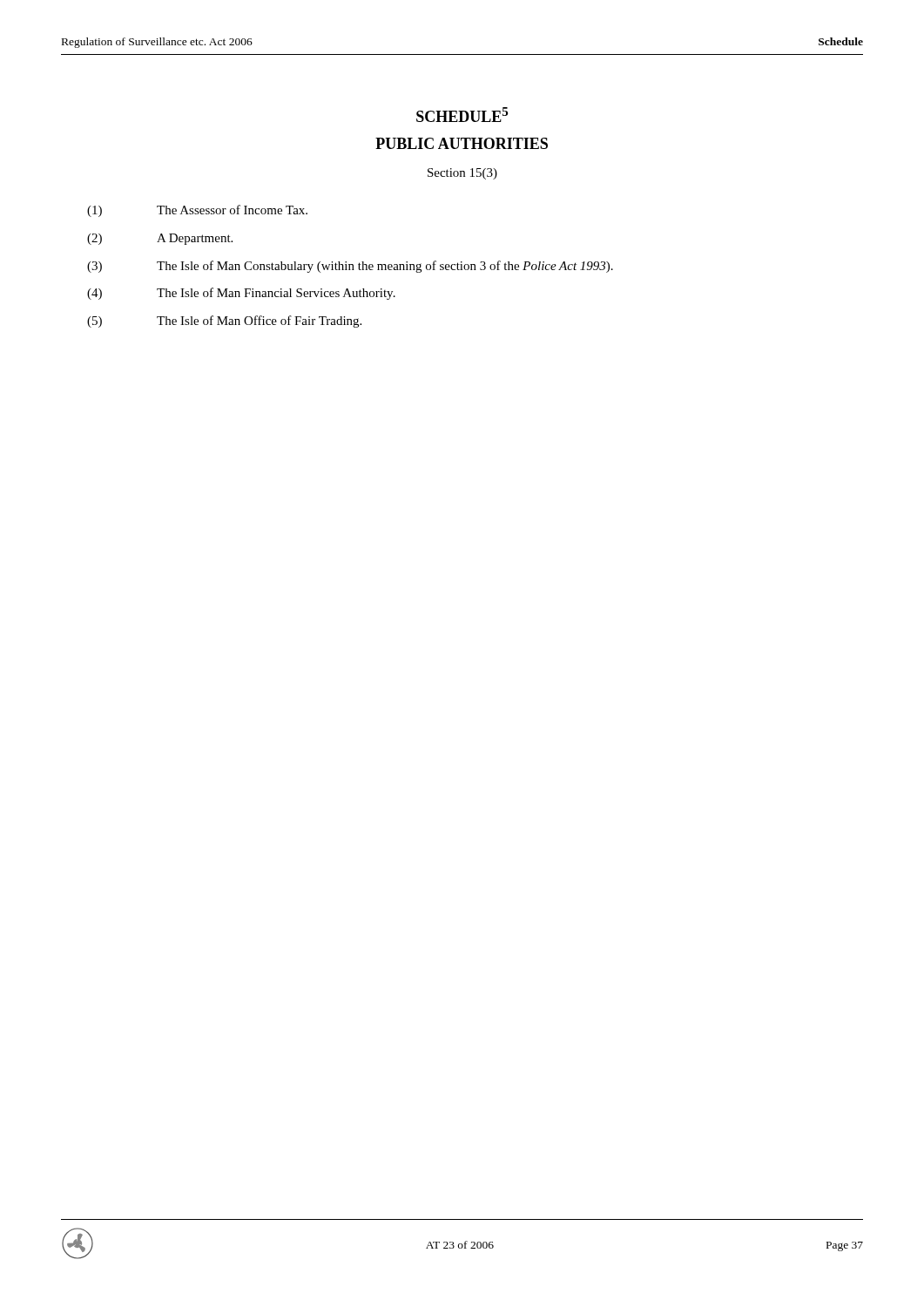Image resolution: width=924 pixels, height=1307 pixels.
Task: Click on the list item containing "(5) The Isle of Man"
Action: click(224, 322)
